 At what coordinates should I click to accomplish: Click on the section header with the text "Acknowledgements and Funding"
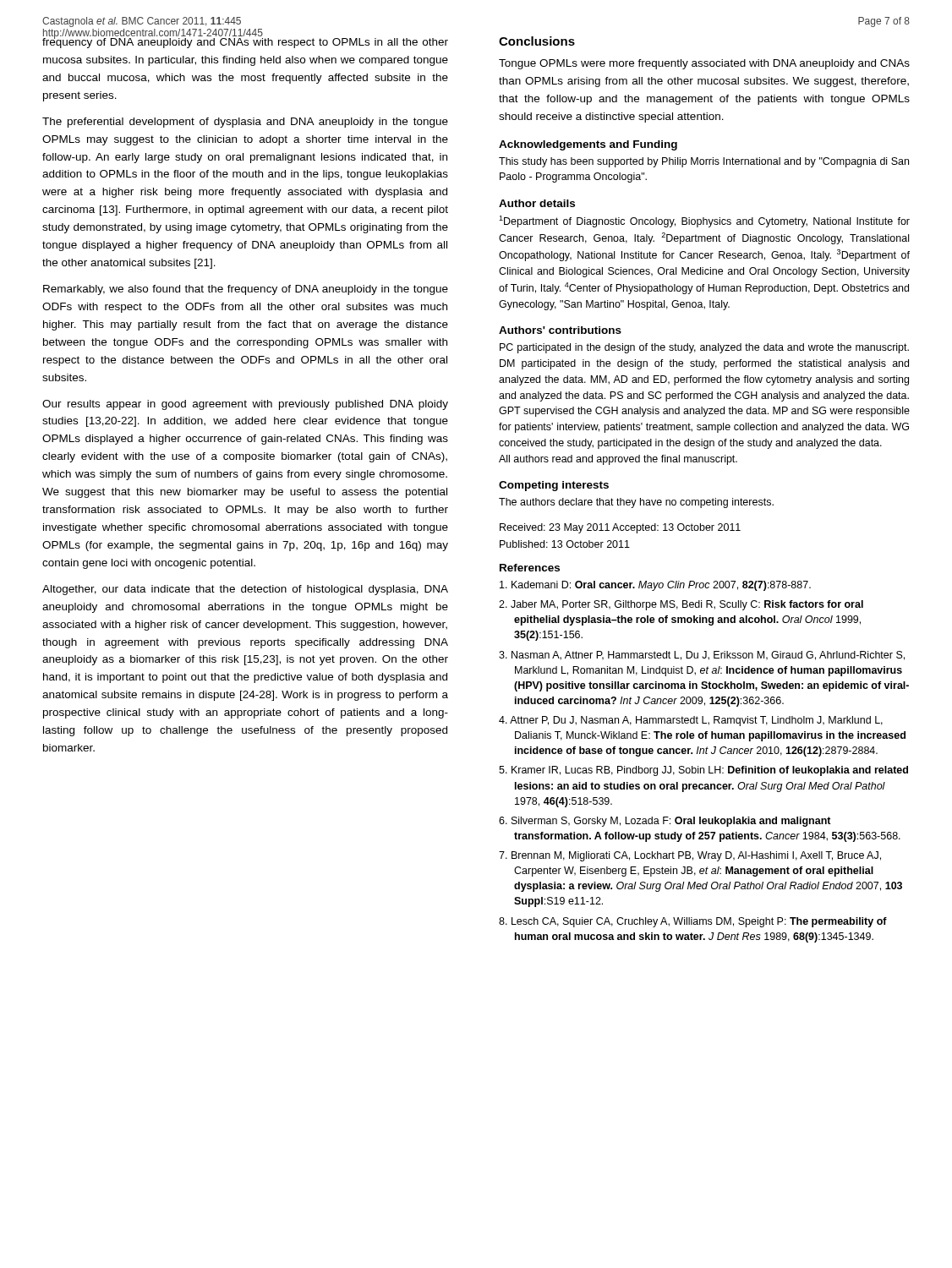click(588, 145)
